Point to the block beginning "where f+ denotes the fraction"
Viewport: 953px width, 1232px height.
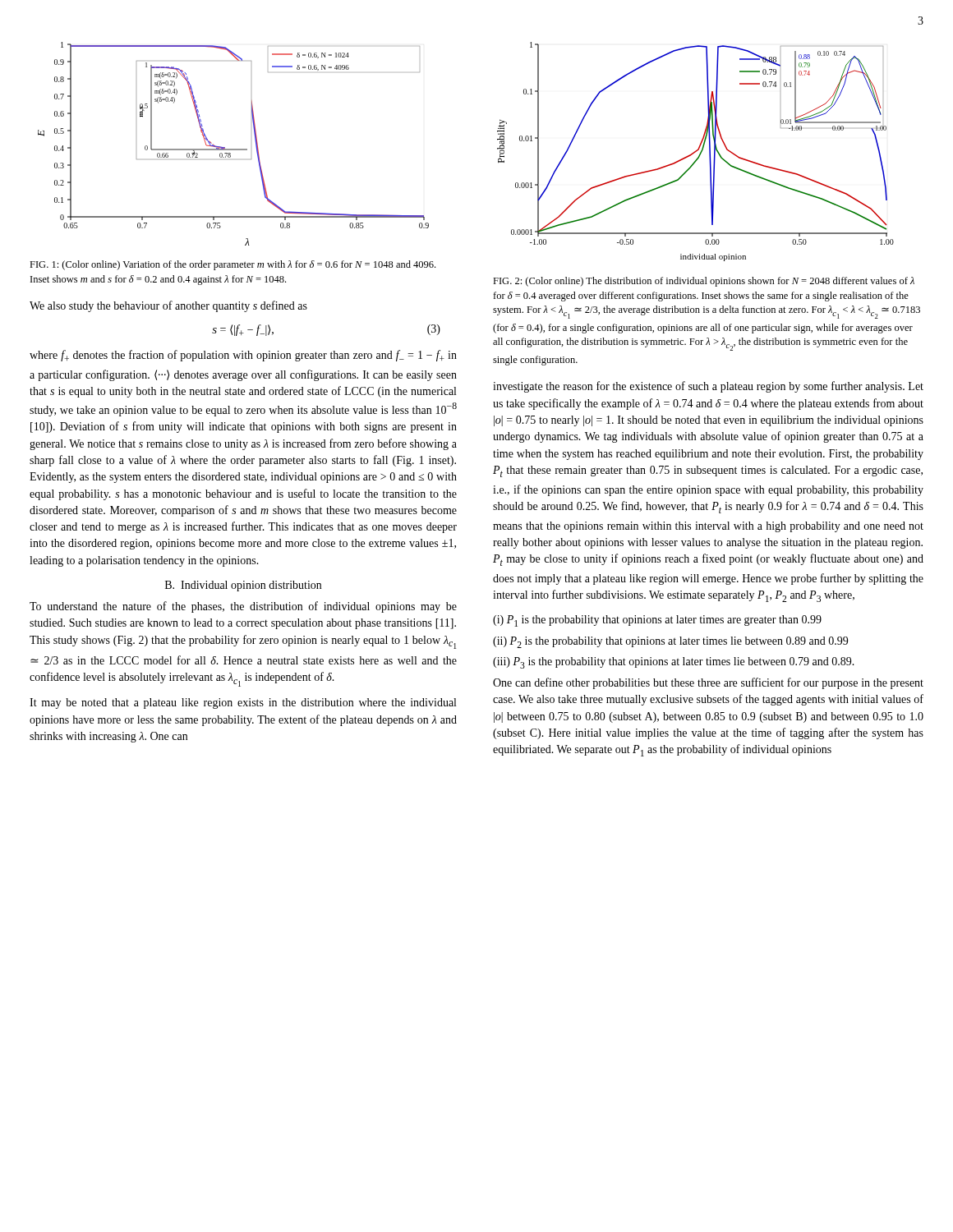(243, 458)
